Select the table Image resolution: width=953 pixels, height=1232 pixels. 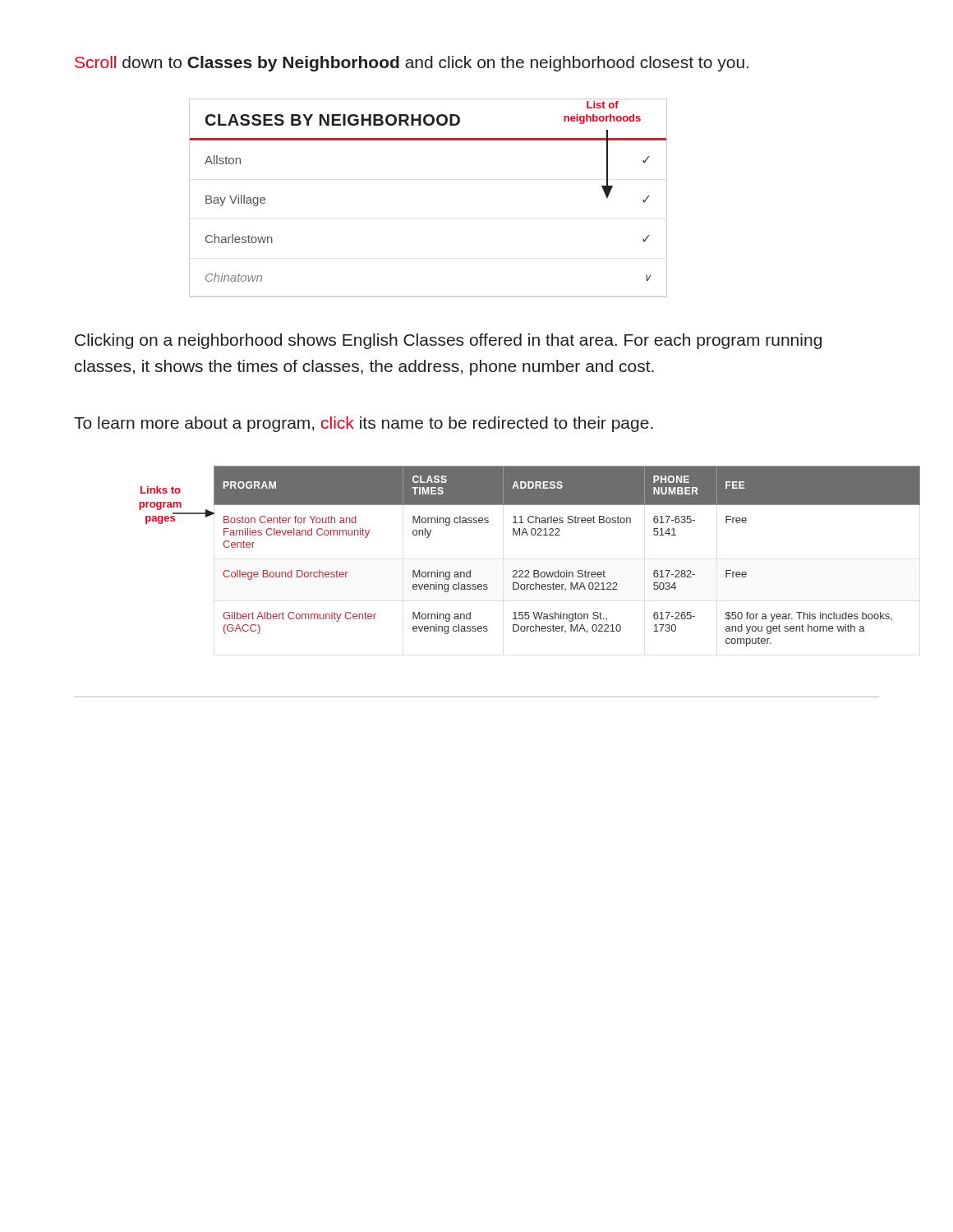coord(546,561)
